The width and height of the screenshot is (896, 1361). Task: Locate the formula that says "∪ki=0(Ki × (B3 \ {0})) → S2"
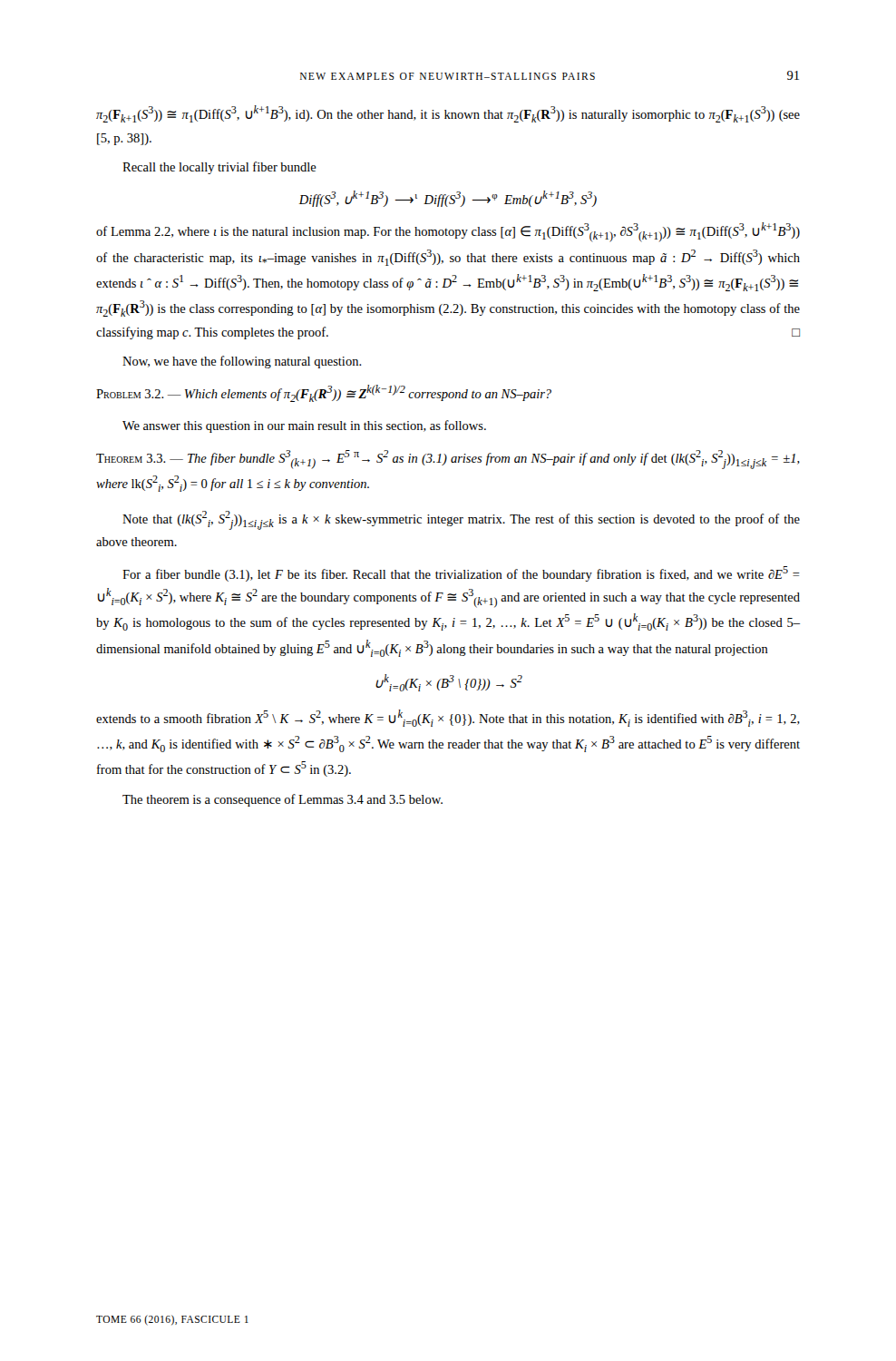pos(448,684)
